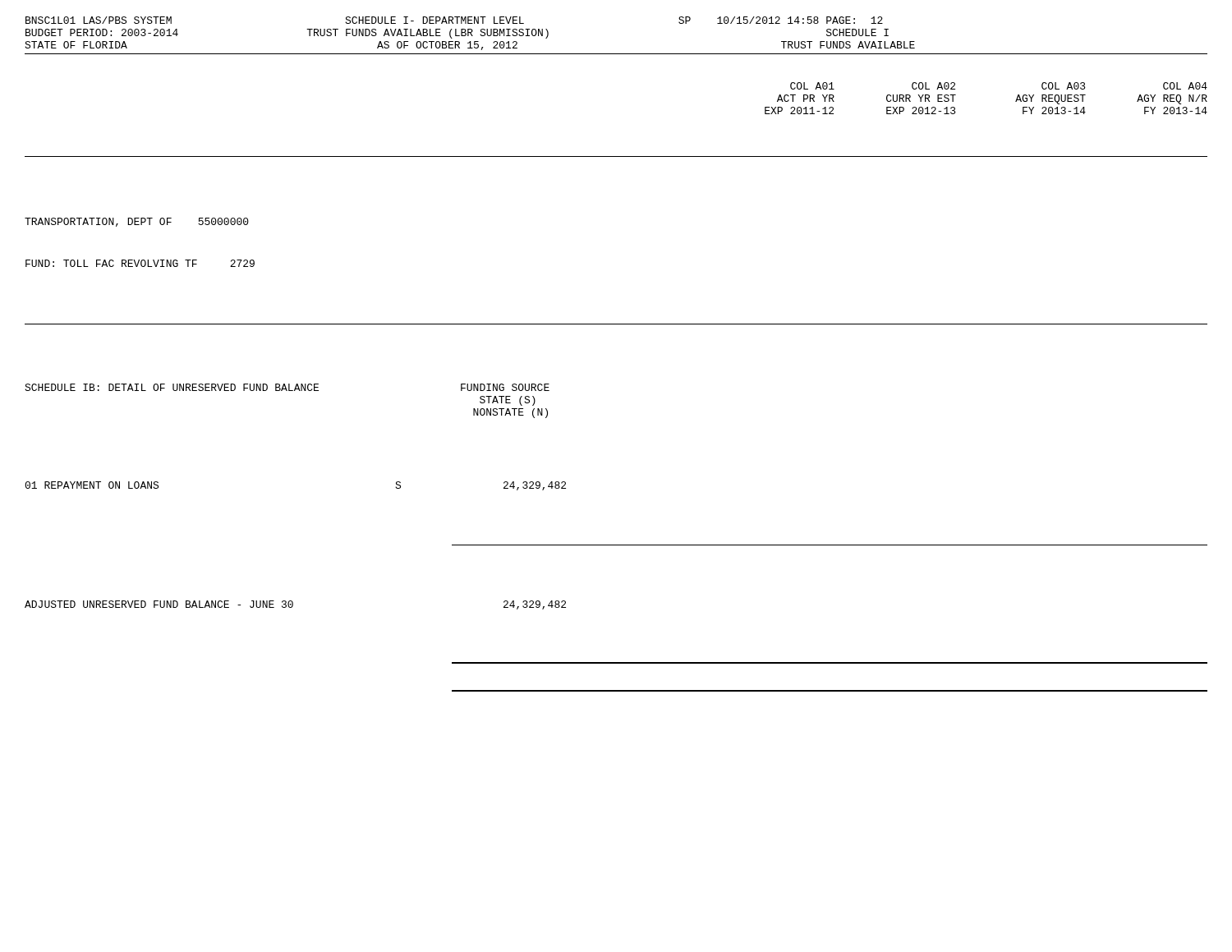Image resolution: width=1232 pixels, height=952 pixels.
Task: Find the table that mentions "COL A01ACT PR YREXP"
Action: pyautogui.click(x=616, y=392)
